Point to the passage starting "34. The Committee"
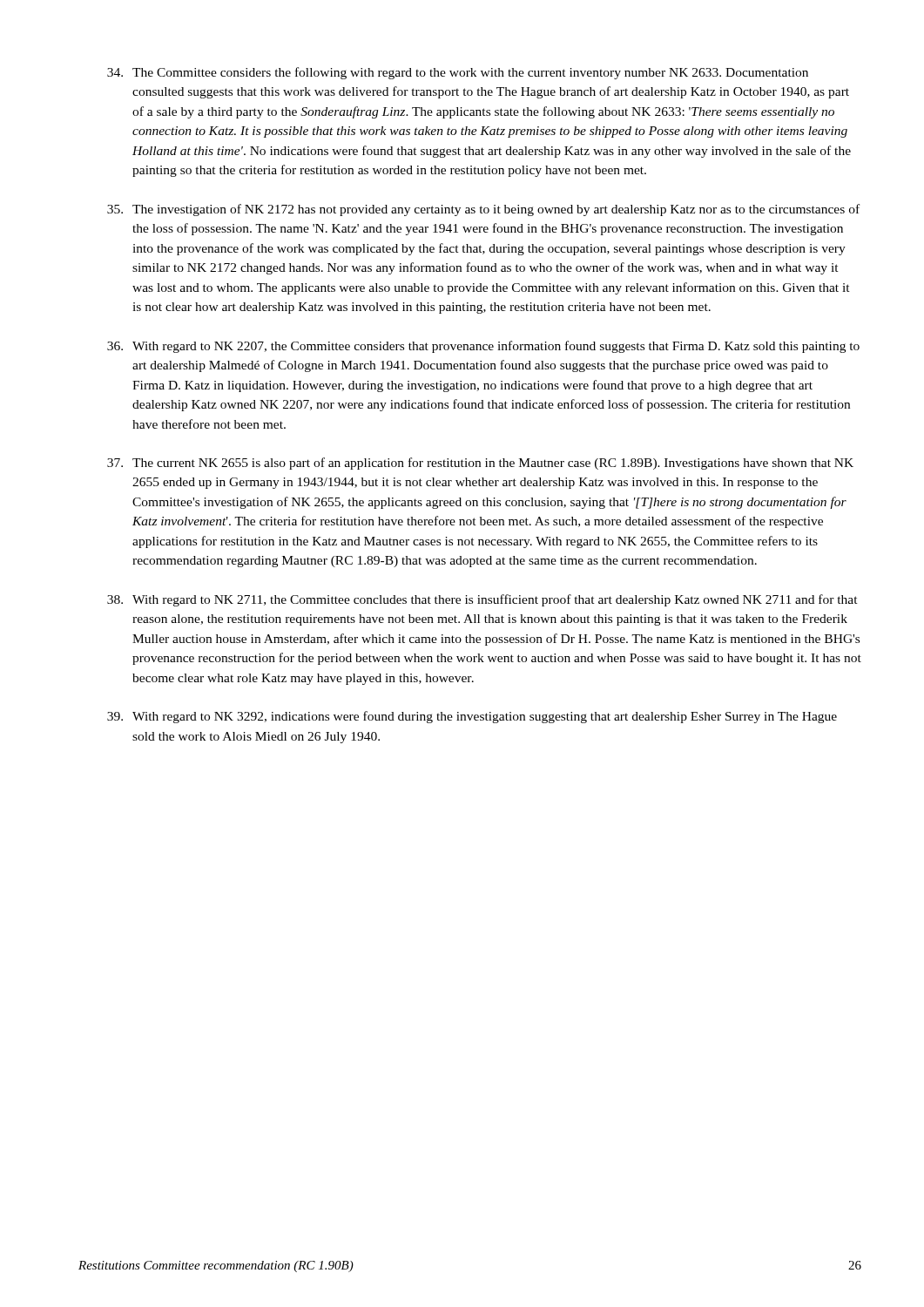The width and height of the screenshot is (924, 1307). pos(470,121)
